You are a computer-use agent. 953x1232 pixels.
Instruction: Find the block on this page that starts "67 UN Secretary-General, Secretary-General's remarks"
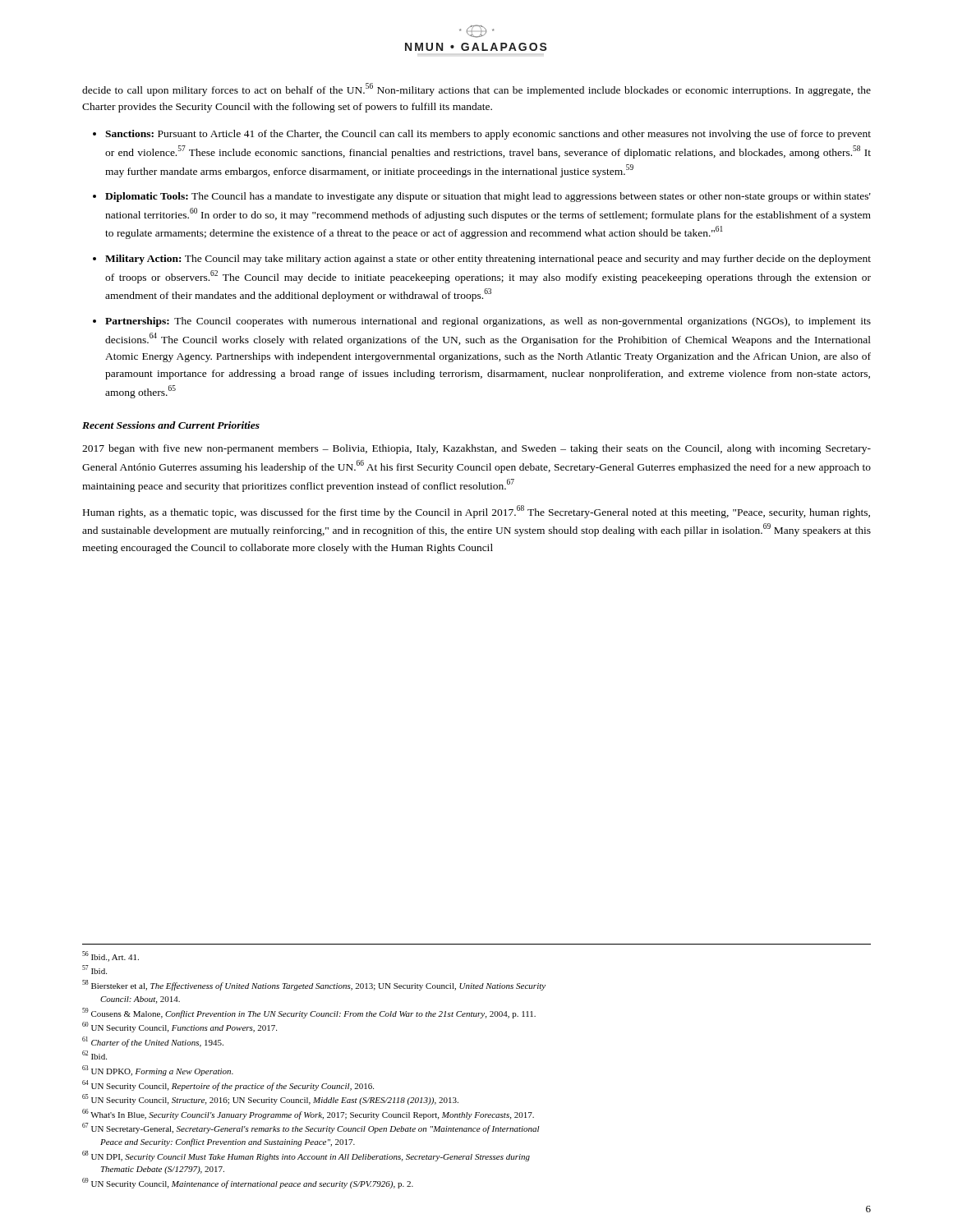311,1128
